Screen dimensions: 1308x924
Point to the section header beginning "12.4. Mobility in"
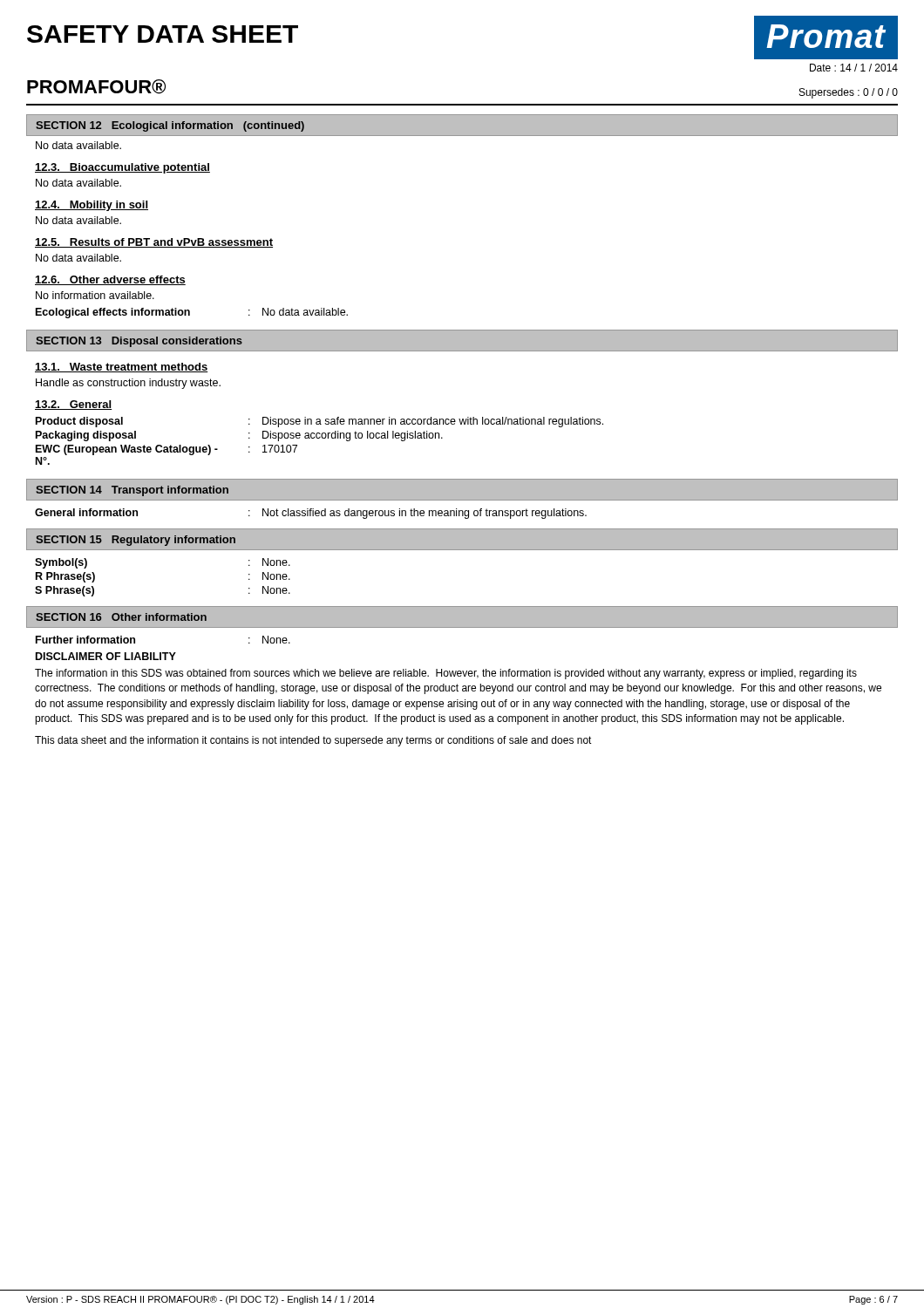(92, 204)
